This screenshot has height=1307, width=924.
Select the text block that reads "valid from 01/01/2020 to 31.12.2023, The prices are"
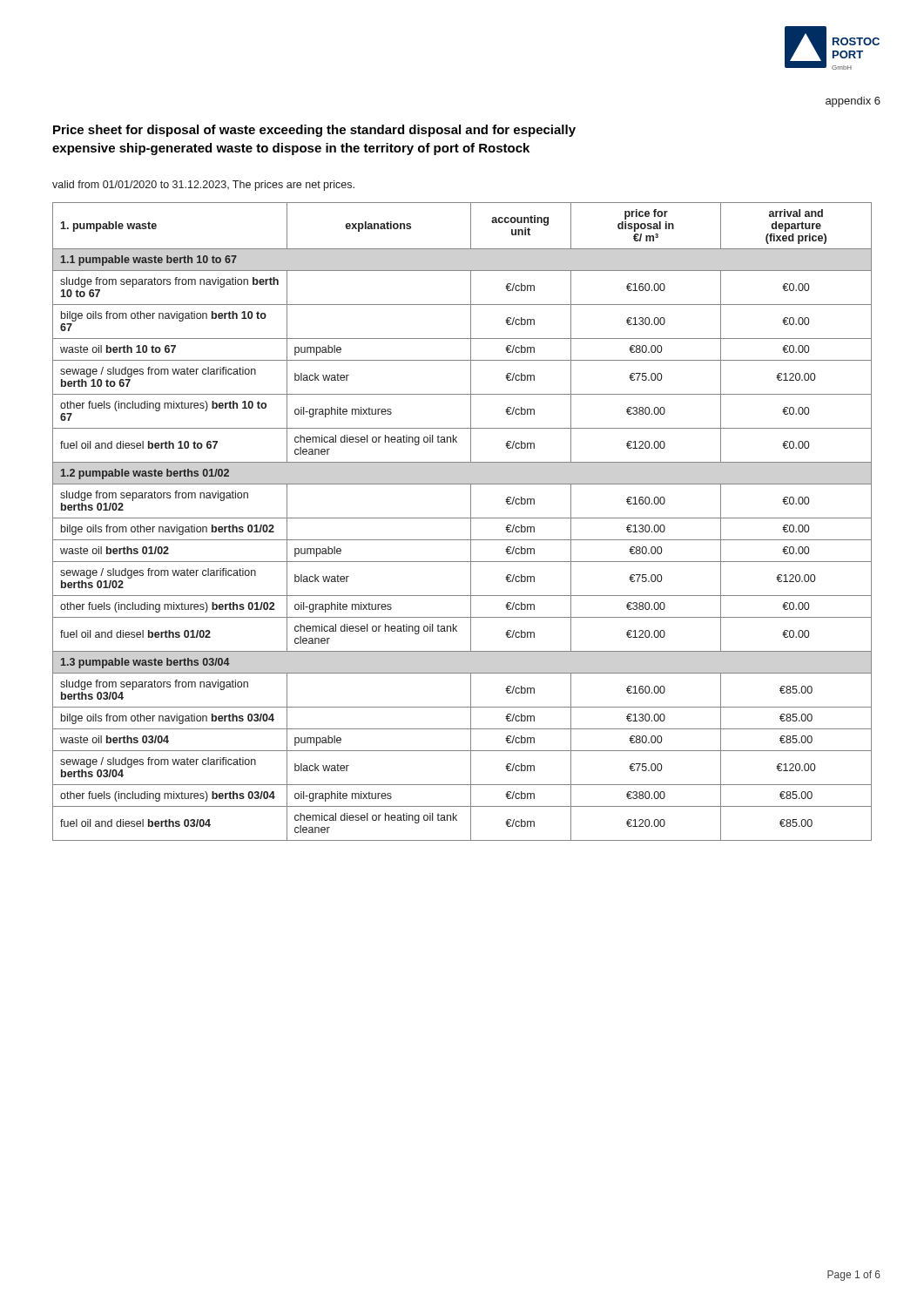click(204, 185)
